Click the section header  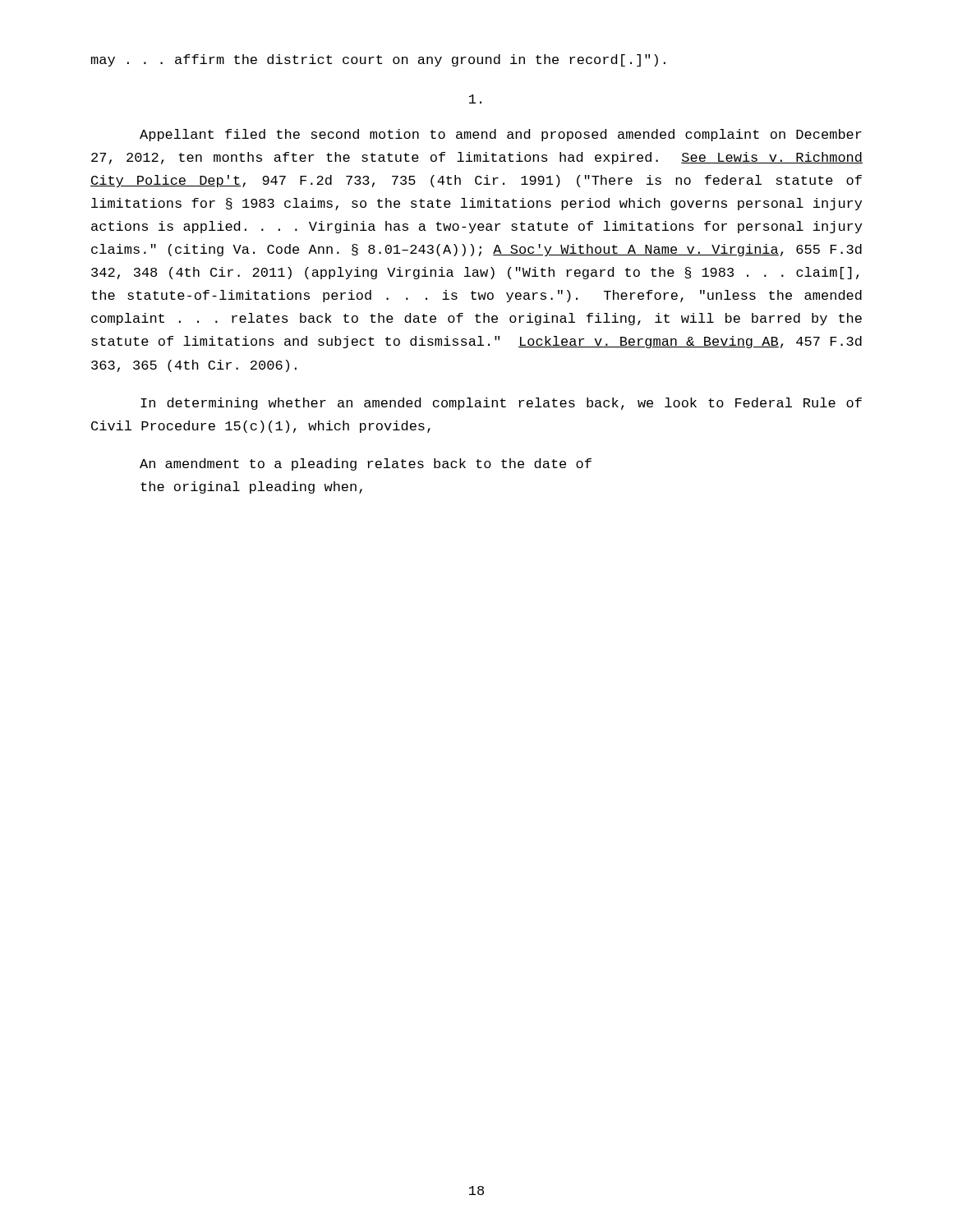tap(476, 100)
